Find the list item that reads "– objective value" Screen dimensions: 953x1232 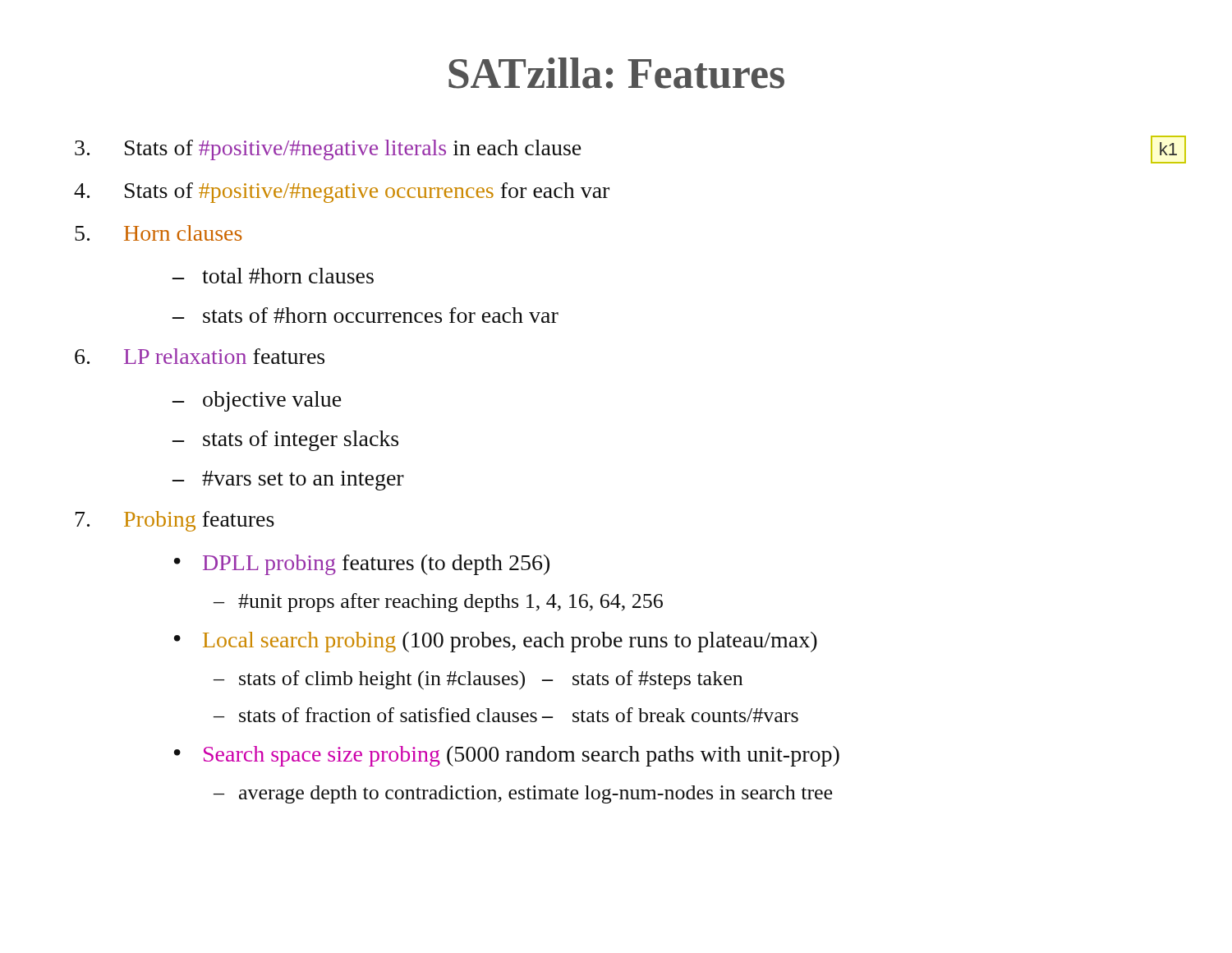click(x=257, y=399)
